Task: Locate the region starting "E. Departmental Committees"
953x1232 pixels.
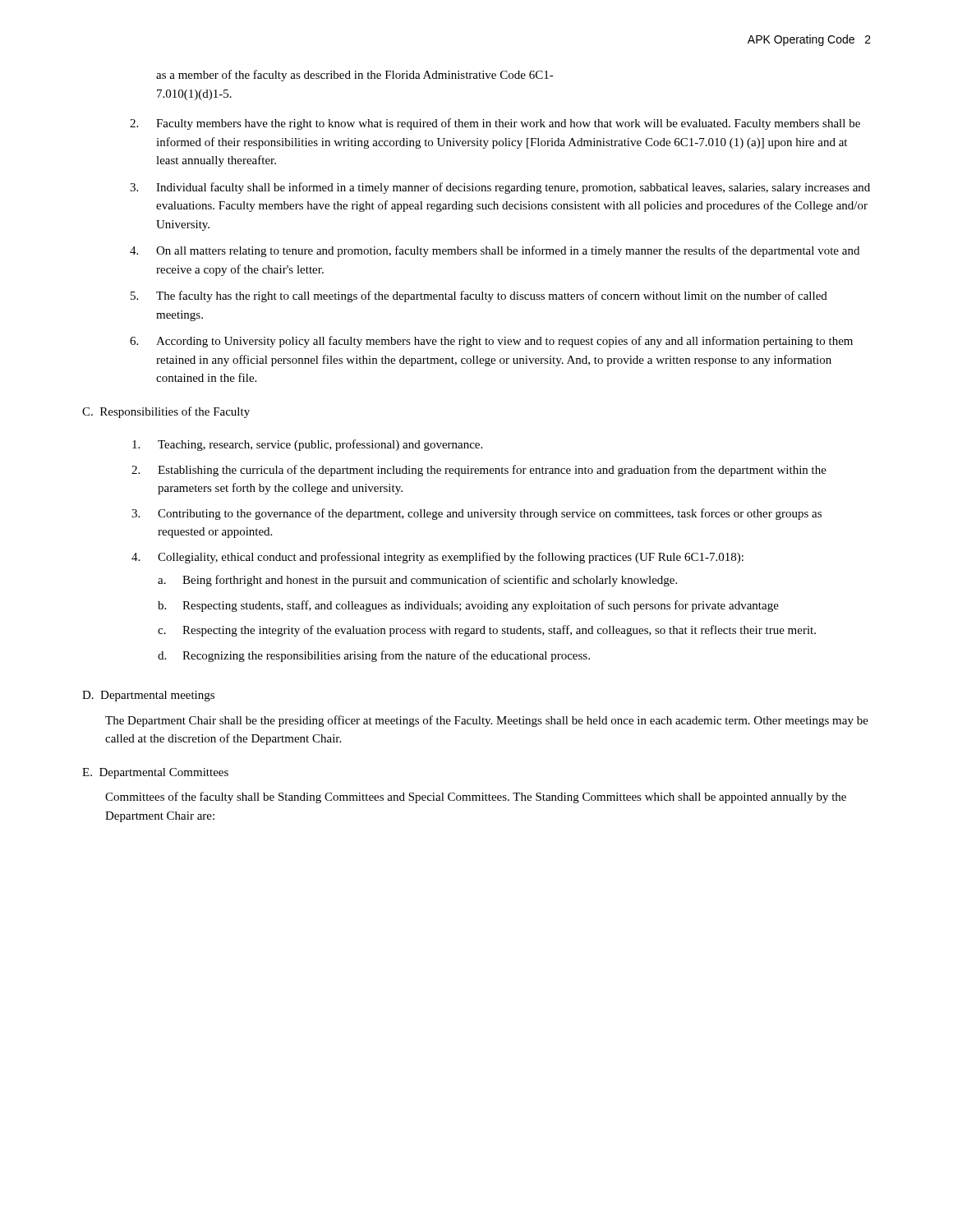Action: pos(155,772)
